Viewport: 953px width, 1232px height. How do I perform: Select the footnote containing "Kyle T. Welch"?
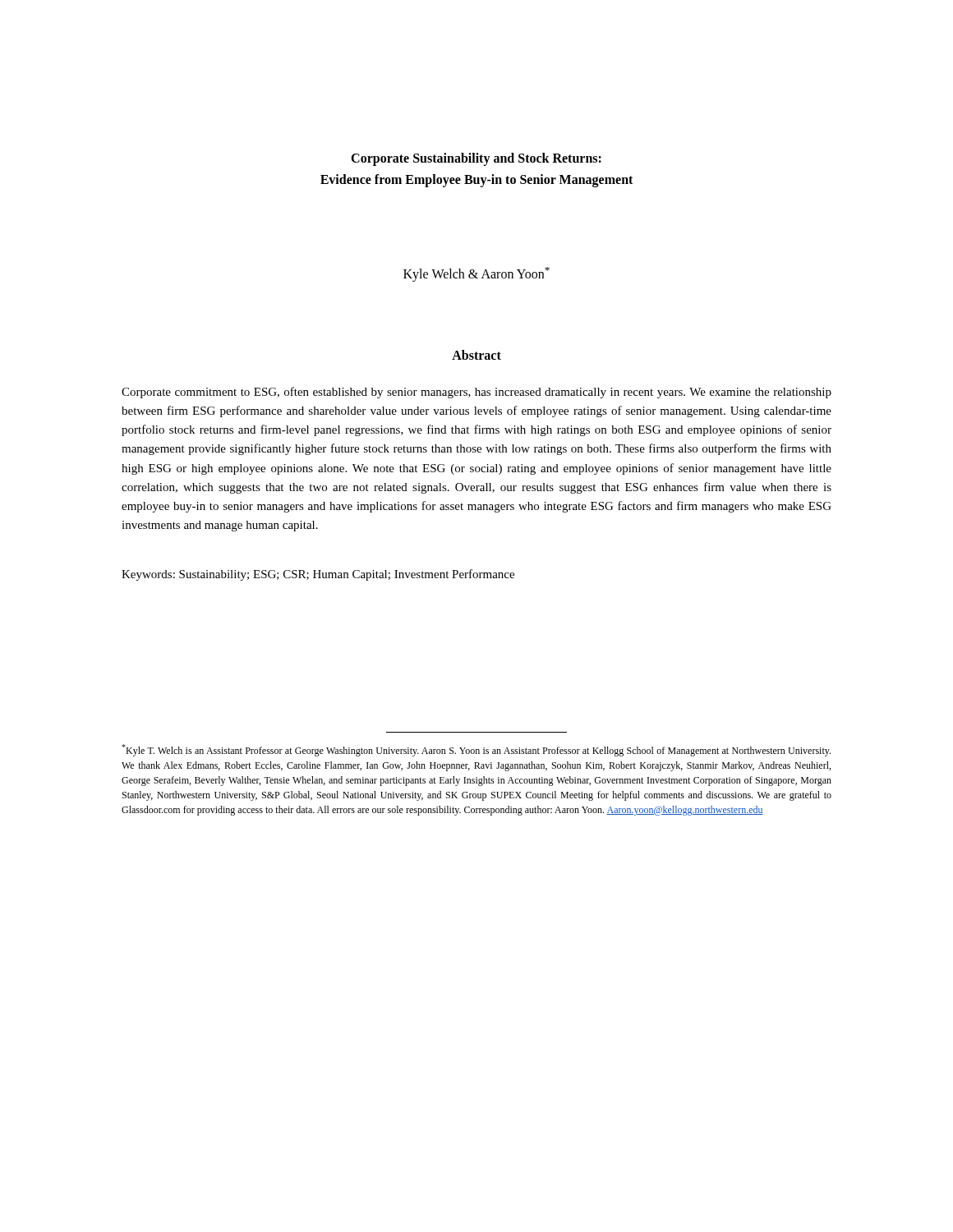(x=476, y=779)
